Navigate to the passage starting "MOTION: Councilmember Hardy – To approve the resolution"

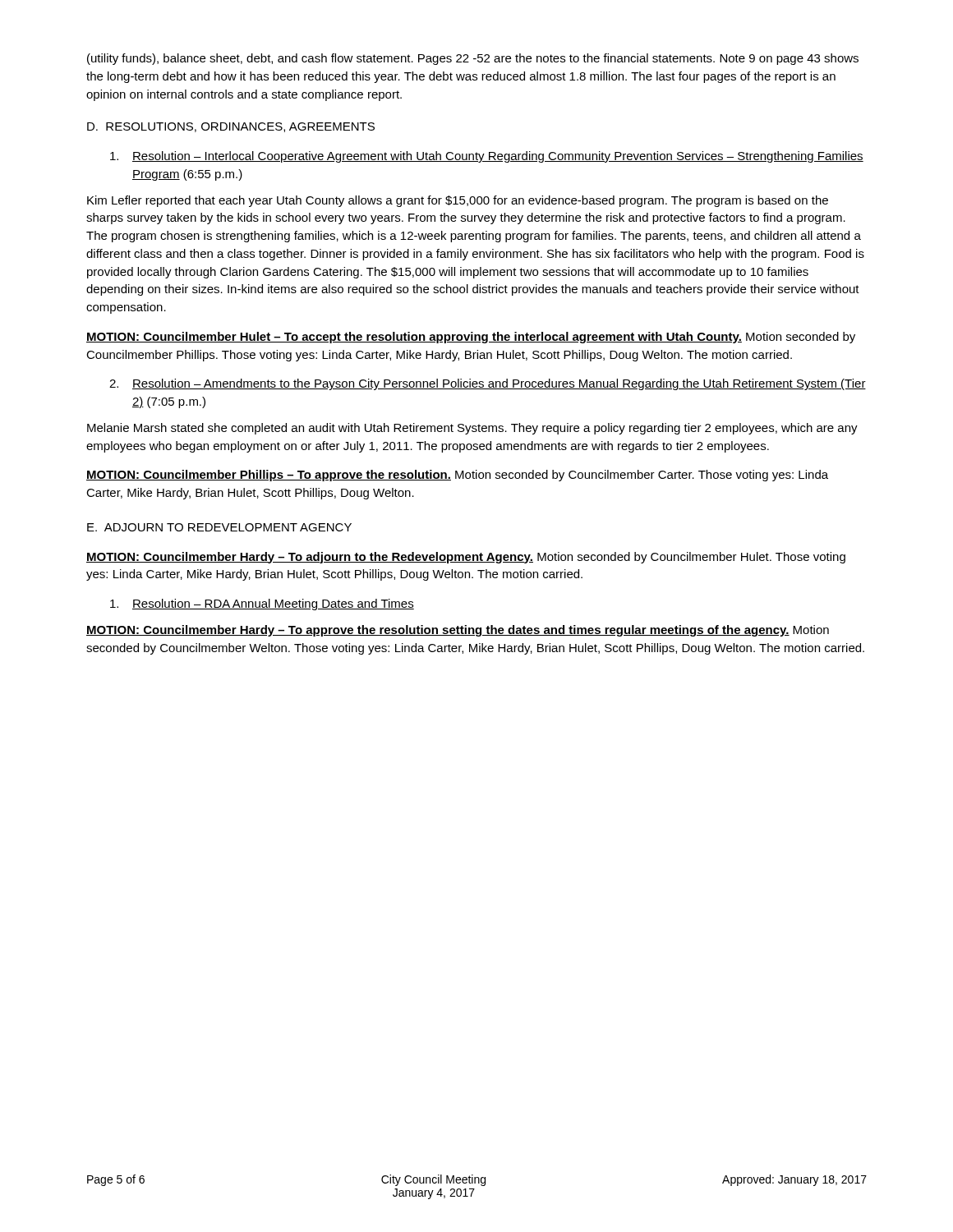pos(476,639)
